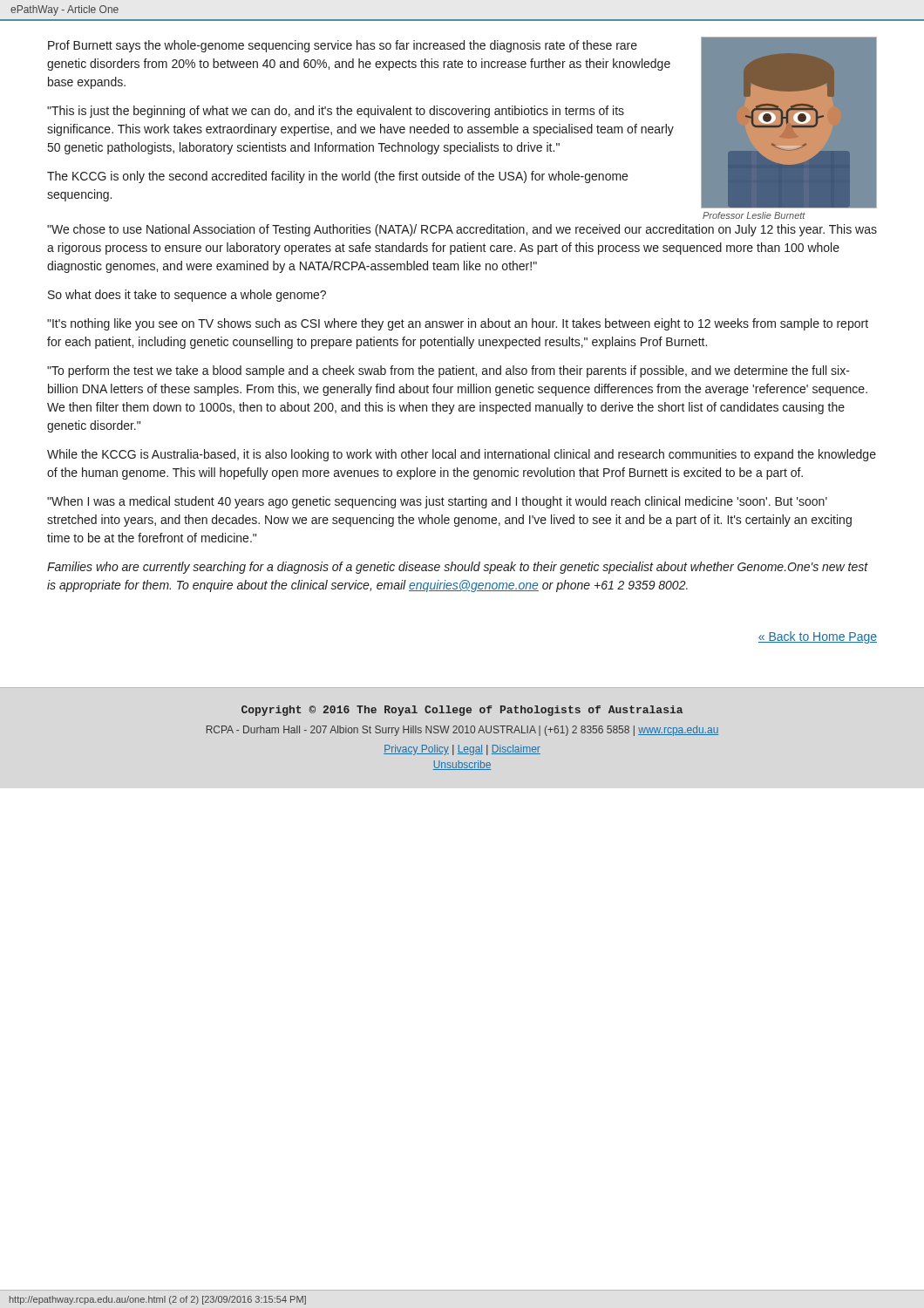Find the photo
The image size is (924, 1308).
pos(789,122)
